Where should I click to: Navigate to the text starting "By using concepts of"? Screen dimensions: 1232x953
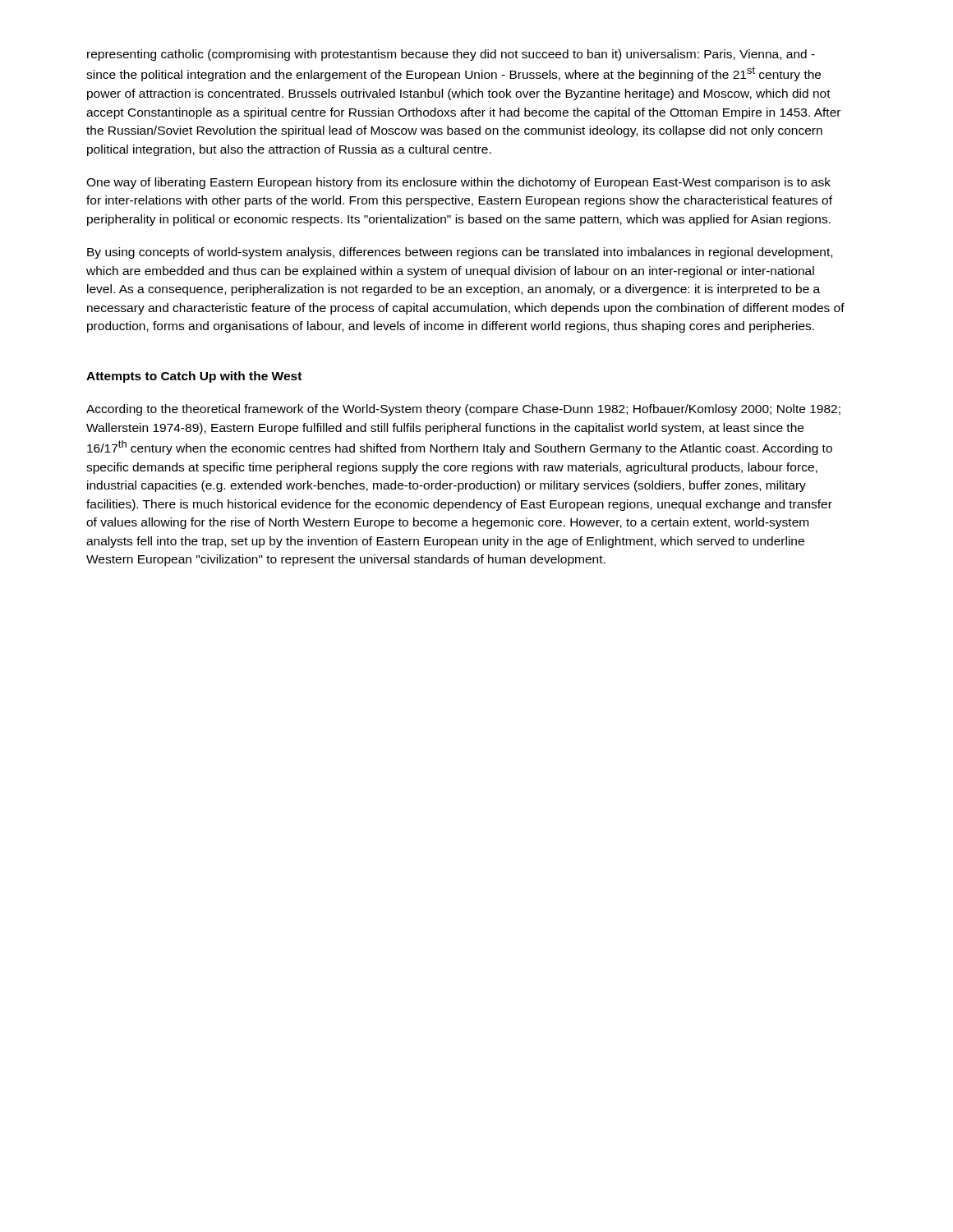pyautogui.click(x=465, y=289)
